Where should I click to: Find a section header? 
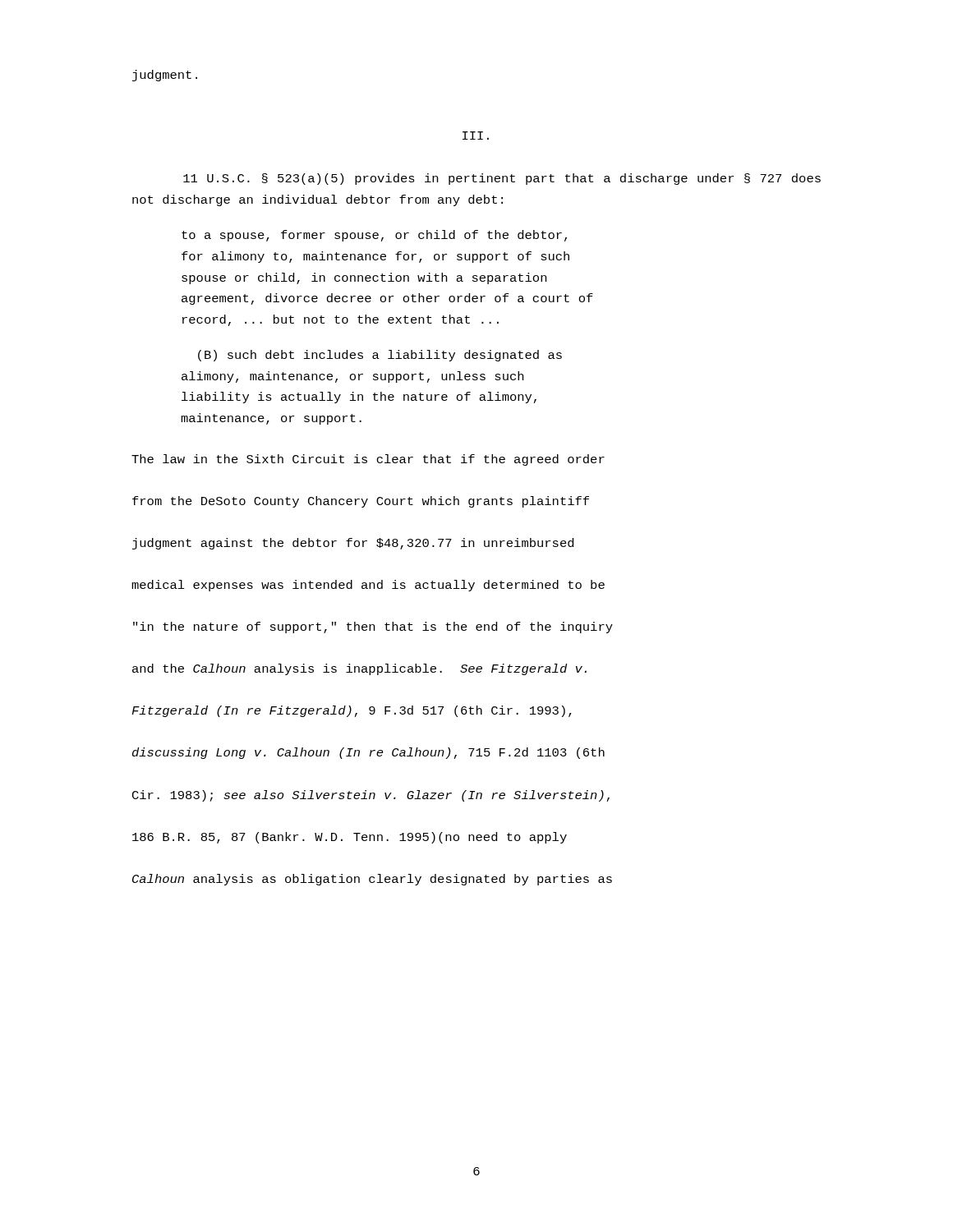point(476,136)
